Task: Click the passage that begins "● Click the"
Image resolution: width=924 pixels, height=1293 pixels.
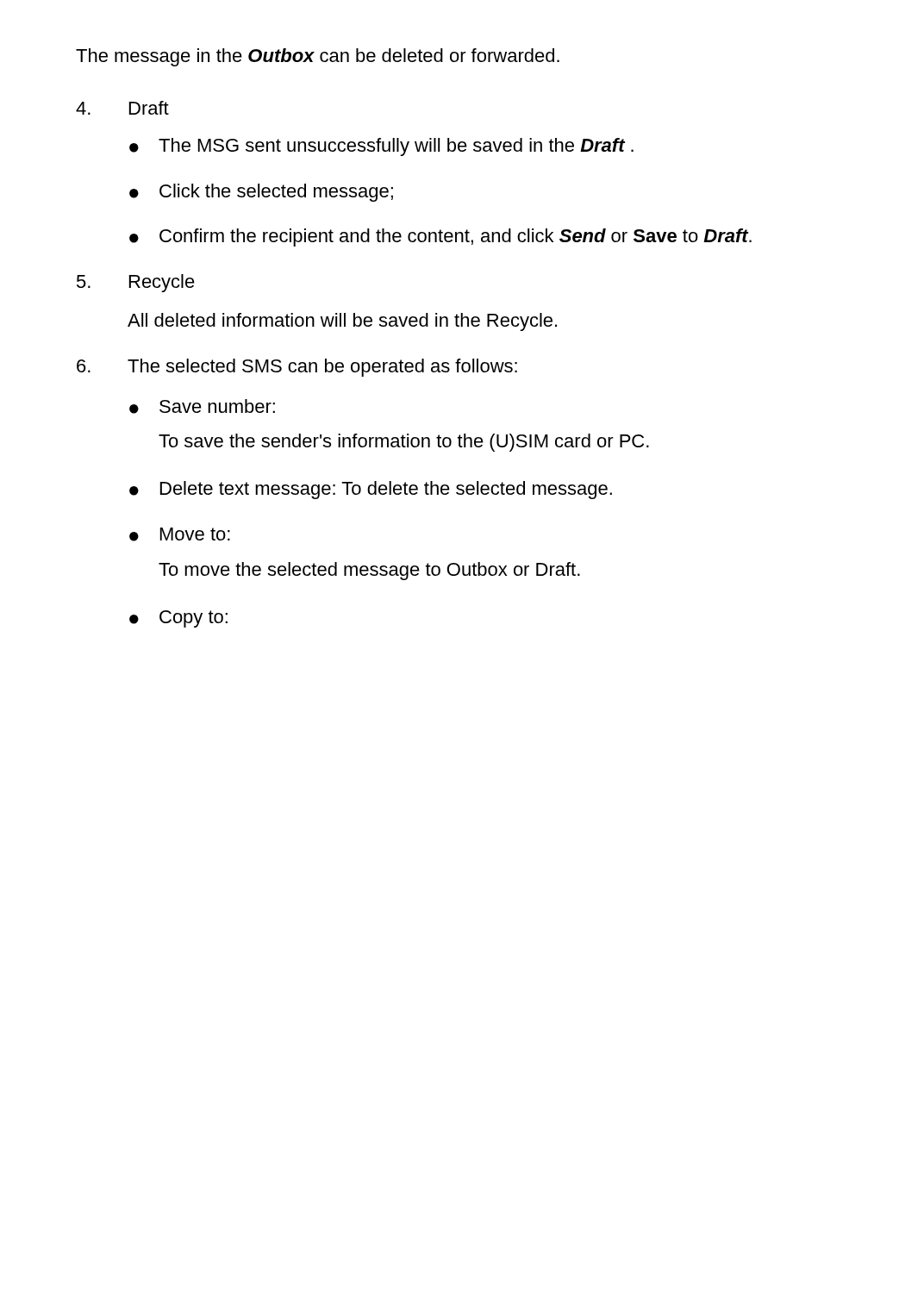Action: (x=261, y=193)
